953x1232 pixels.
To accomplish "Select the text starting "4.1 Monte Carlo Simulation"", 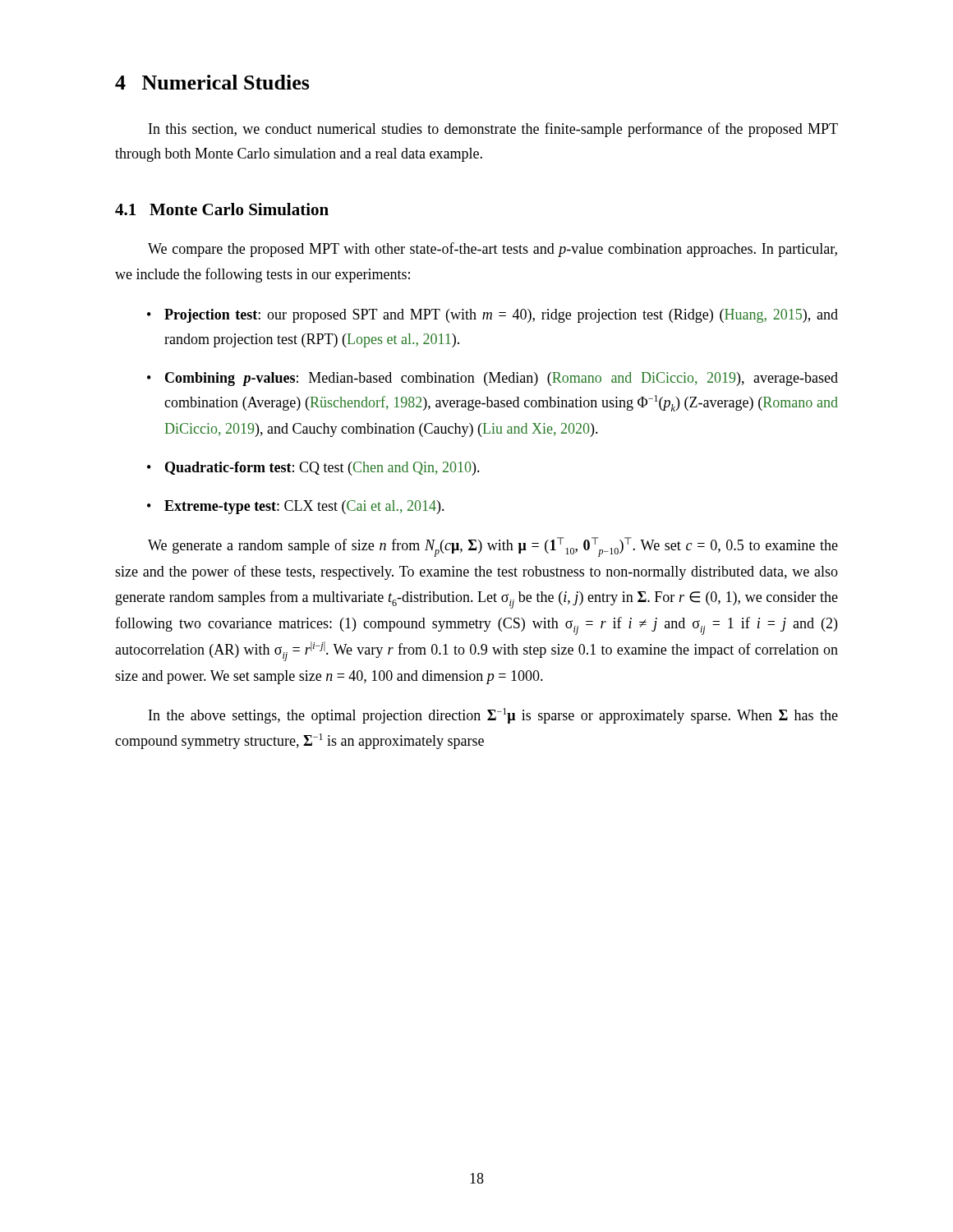I will (222, 209).
